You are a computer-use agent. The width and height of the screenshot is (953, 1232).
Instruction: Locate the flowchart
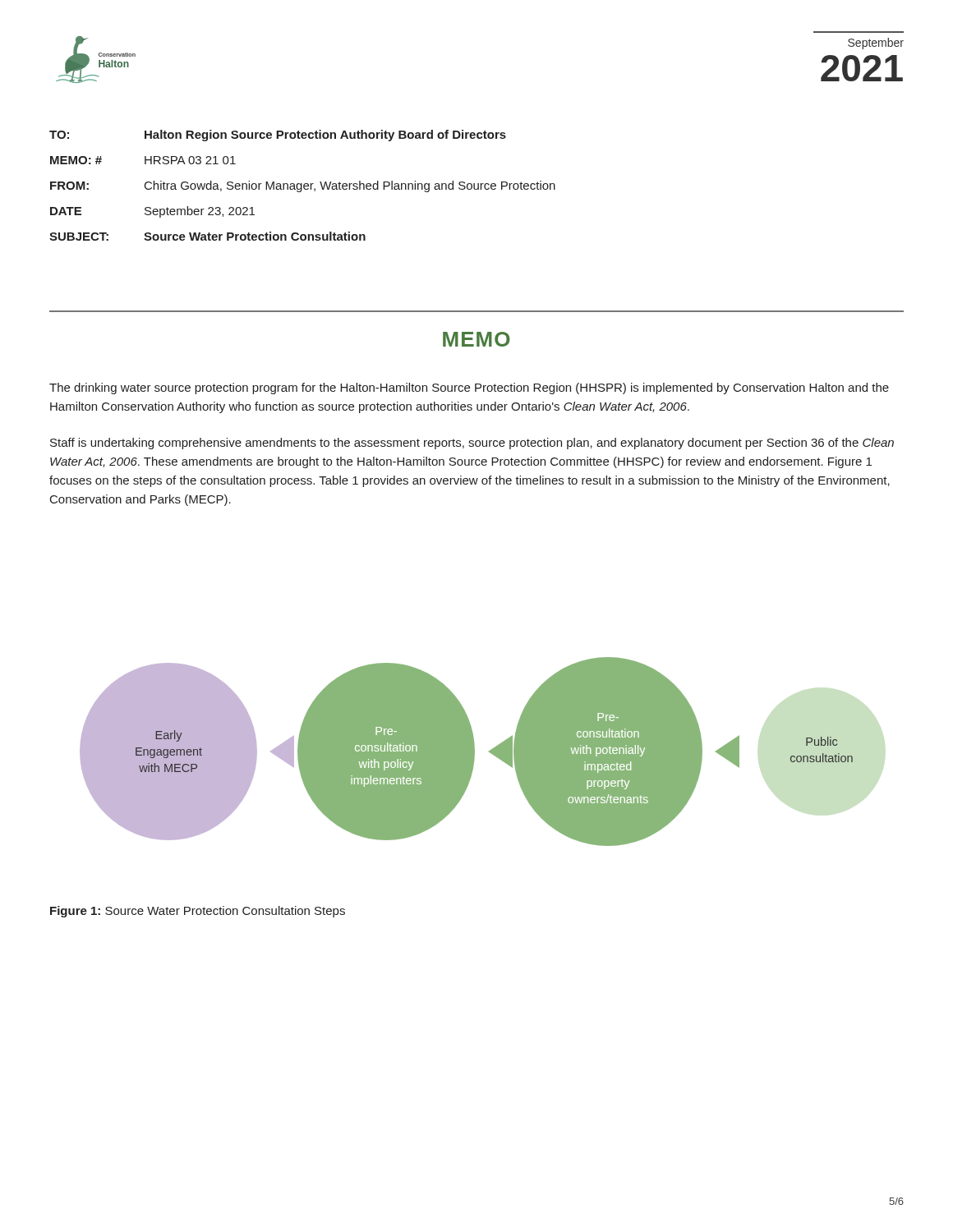[x=476, y=752]
